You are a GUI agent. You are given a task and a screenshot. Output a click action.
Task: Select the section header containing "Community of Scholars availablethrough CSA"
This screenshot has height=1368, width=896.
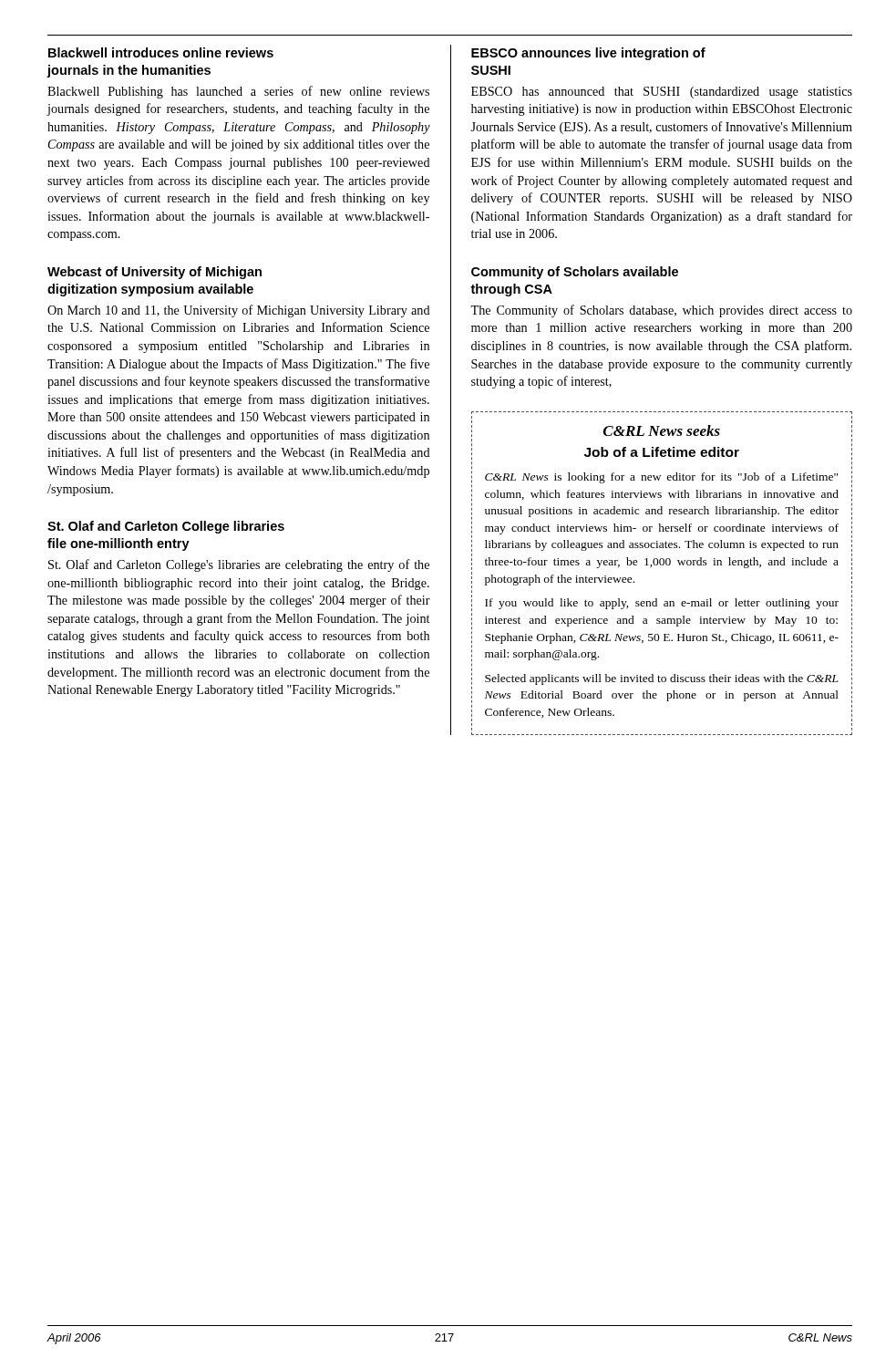coord(575,280)
